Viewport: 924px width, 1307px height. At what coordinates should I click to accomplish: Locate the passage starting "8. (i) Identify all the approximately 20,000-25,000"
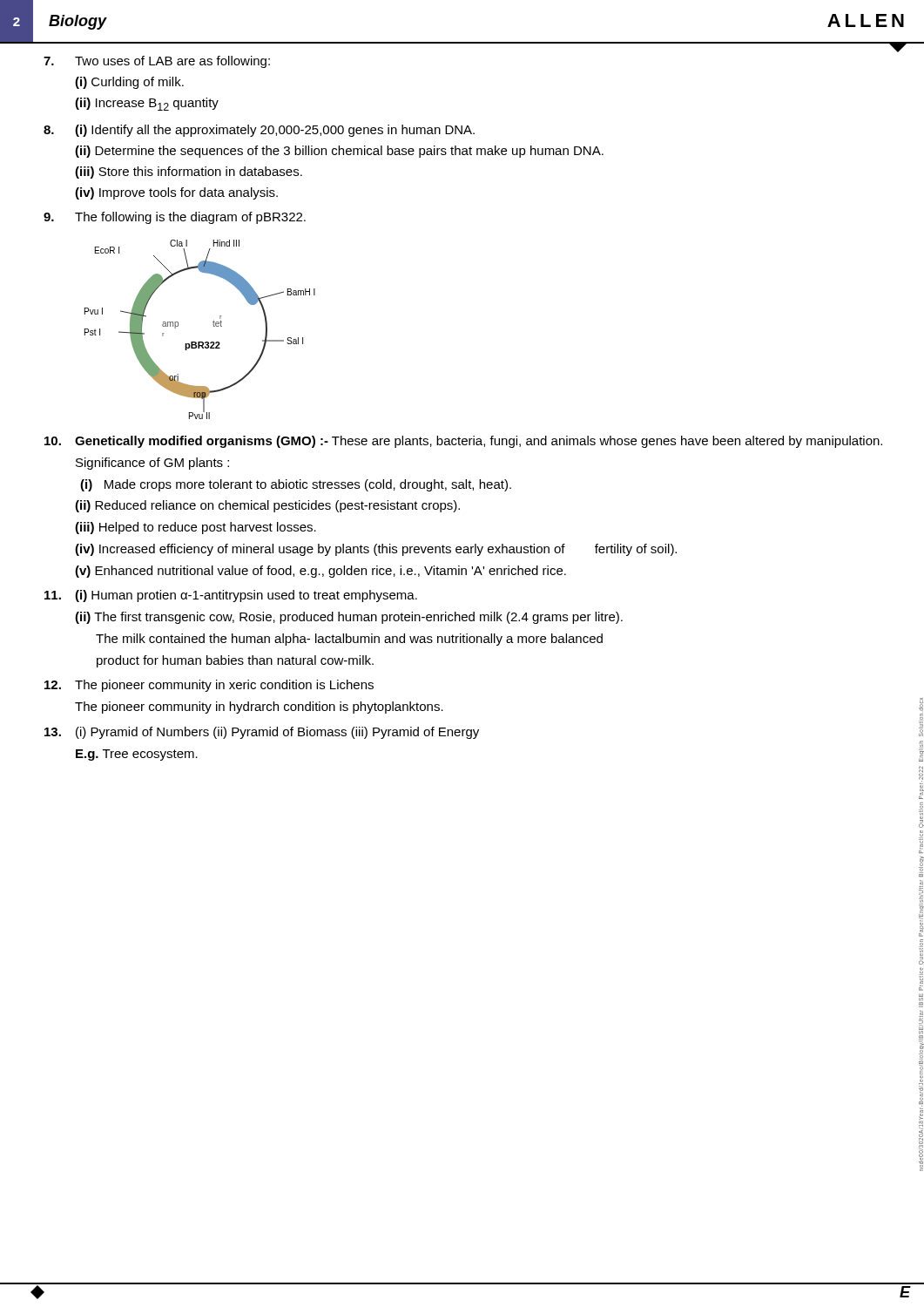[x=324, y=161]
